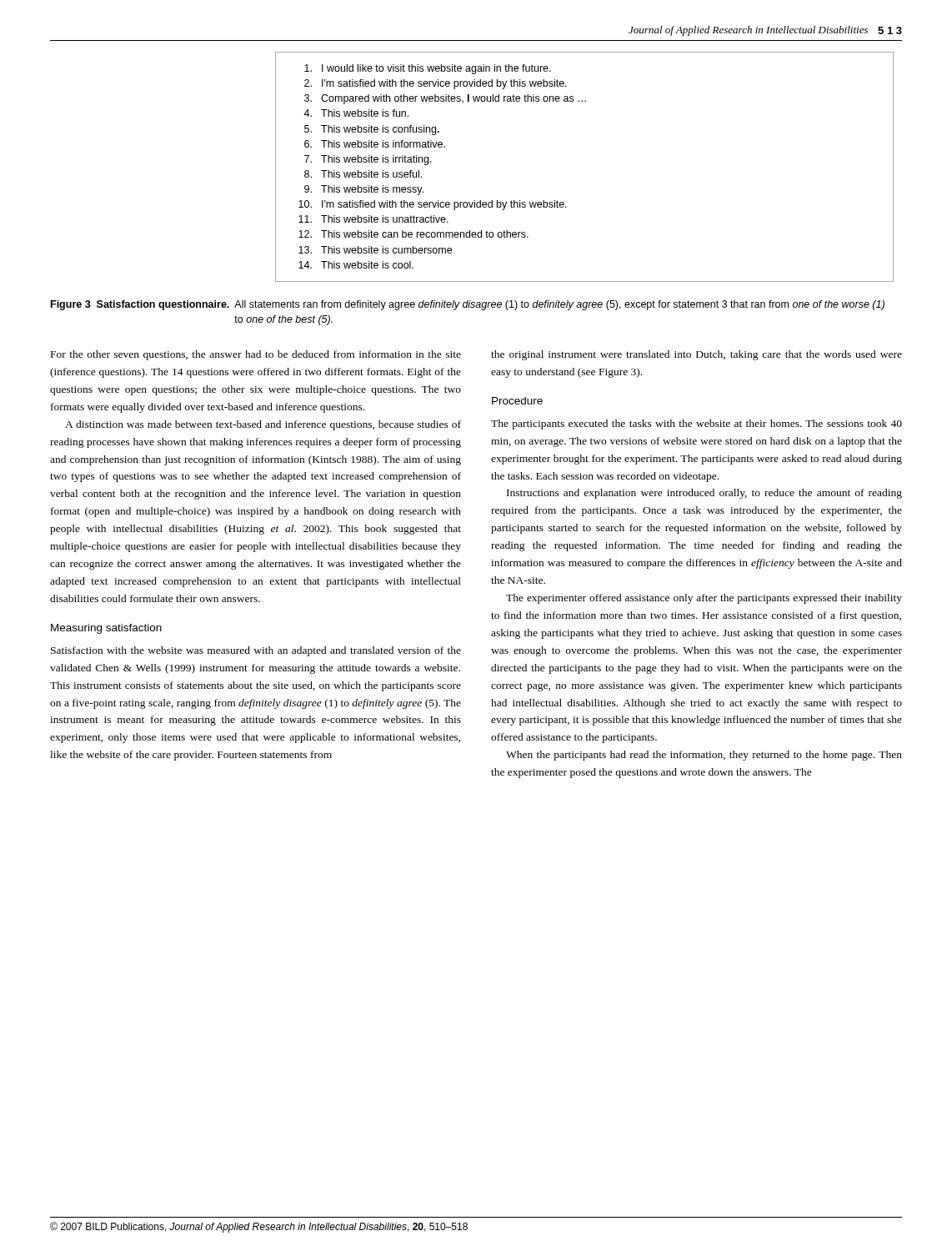Locate the caption that opens with "Figure 3 Satisfaction questionnaire. All statements ran from"

pyautogui.click(x=472, y=312)
